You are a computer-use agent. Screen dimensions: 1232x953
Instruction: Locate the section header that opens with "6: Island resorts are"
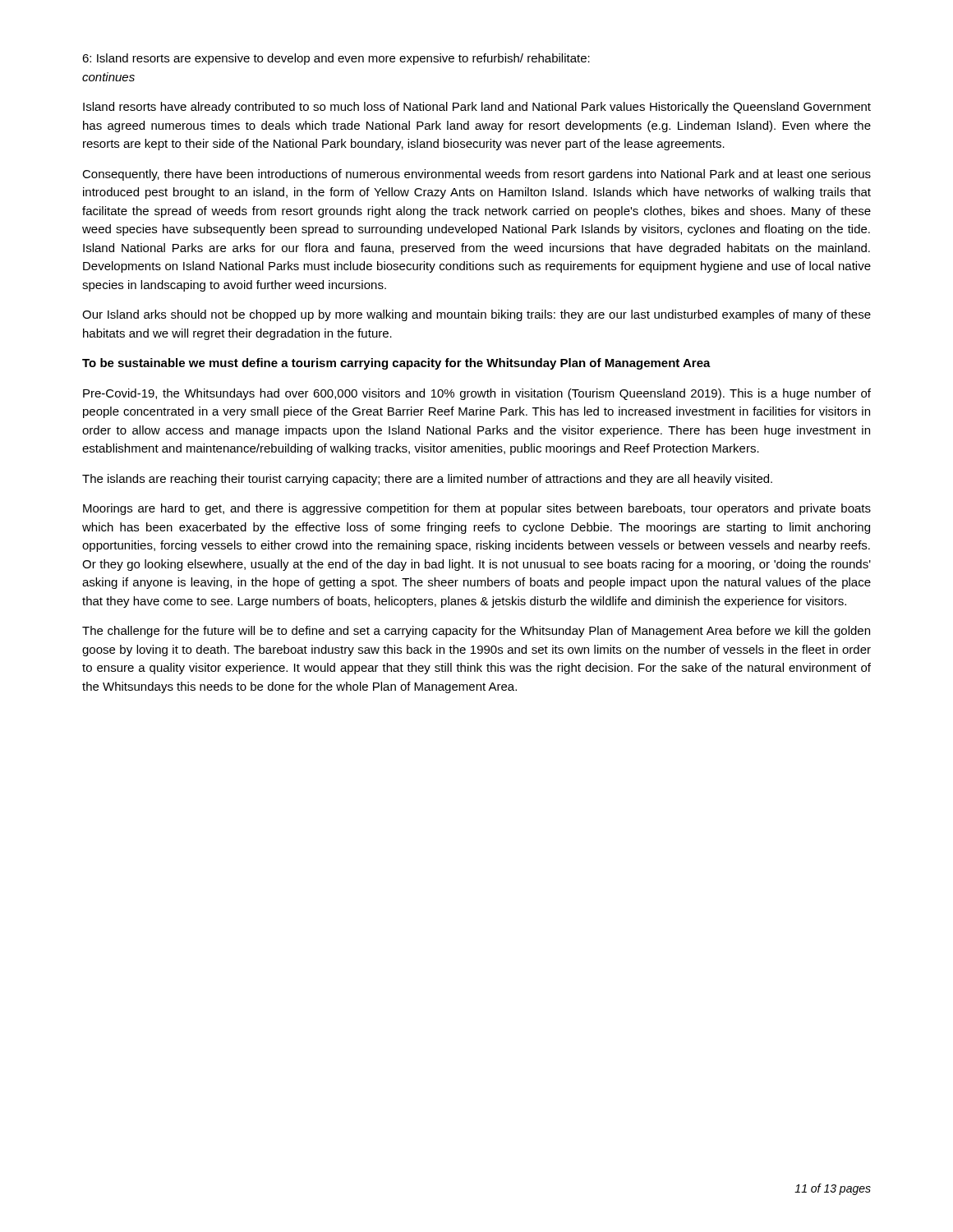click(x=336, y=67)
